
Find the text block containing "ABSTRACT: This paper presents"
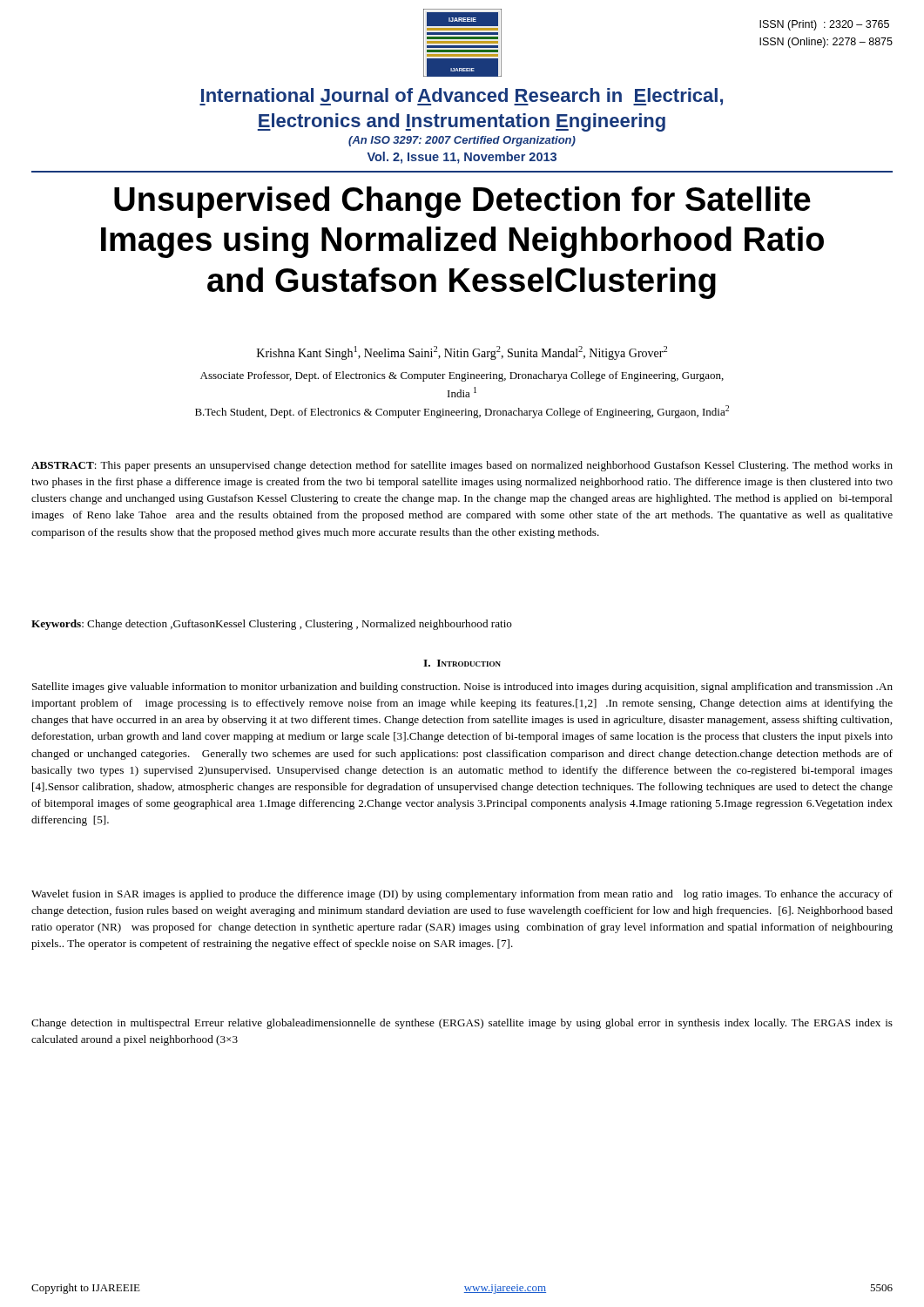462,498
